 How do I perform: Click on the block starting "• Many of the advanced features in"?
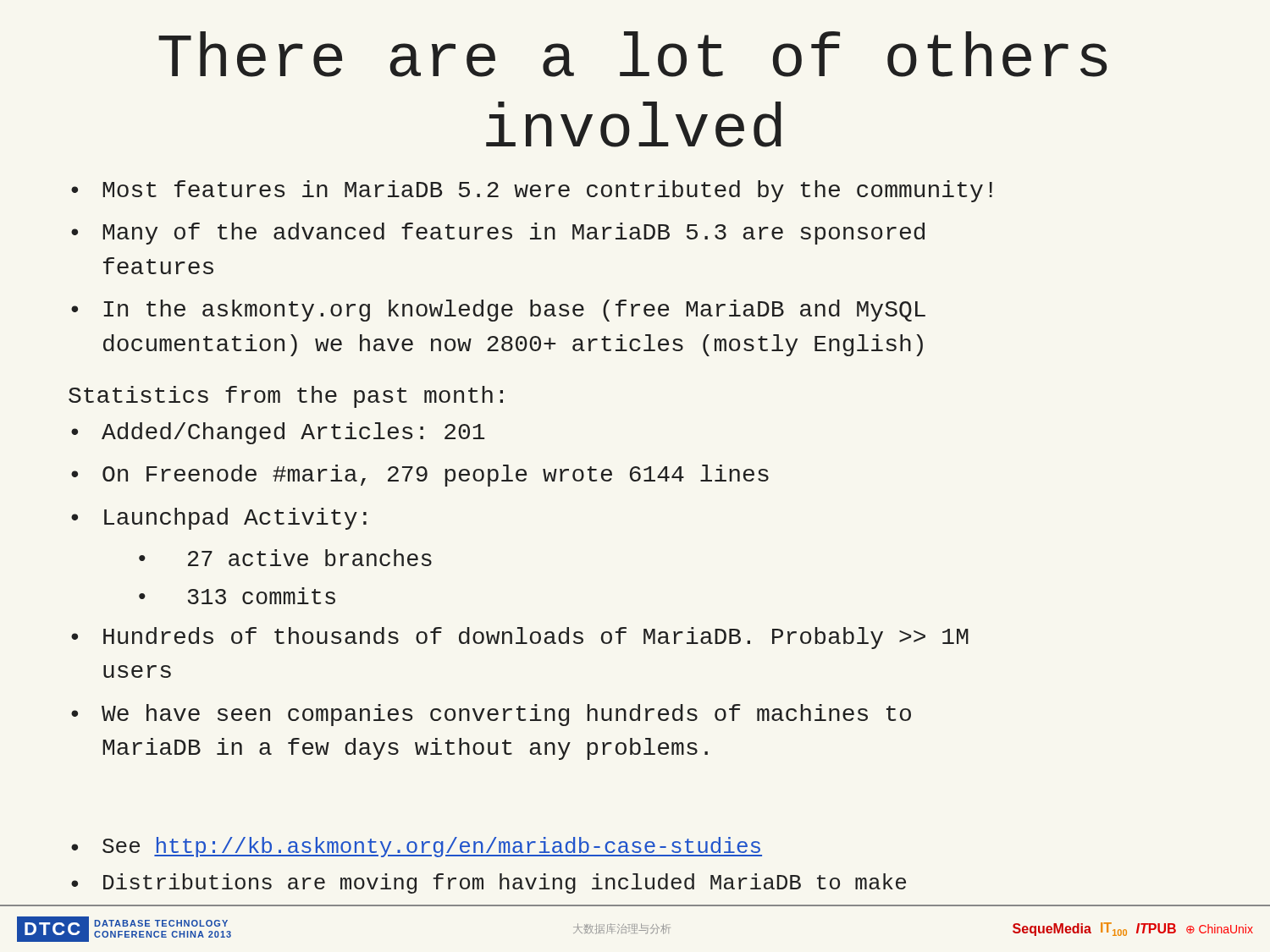point(498,234)
